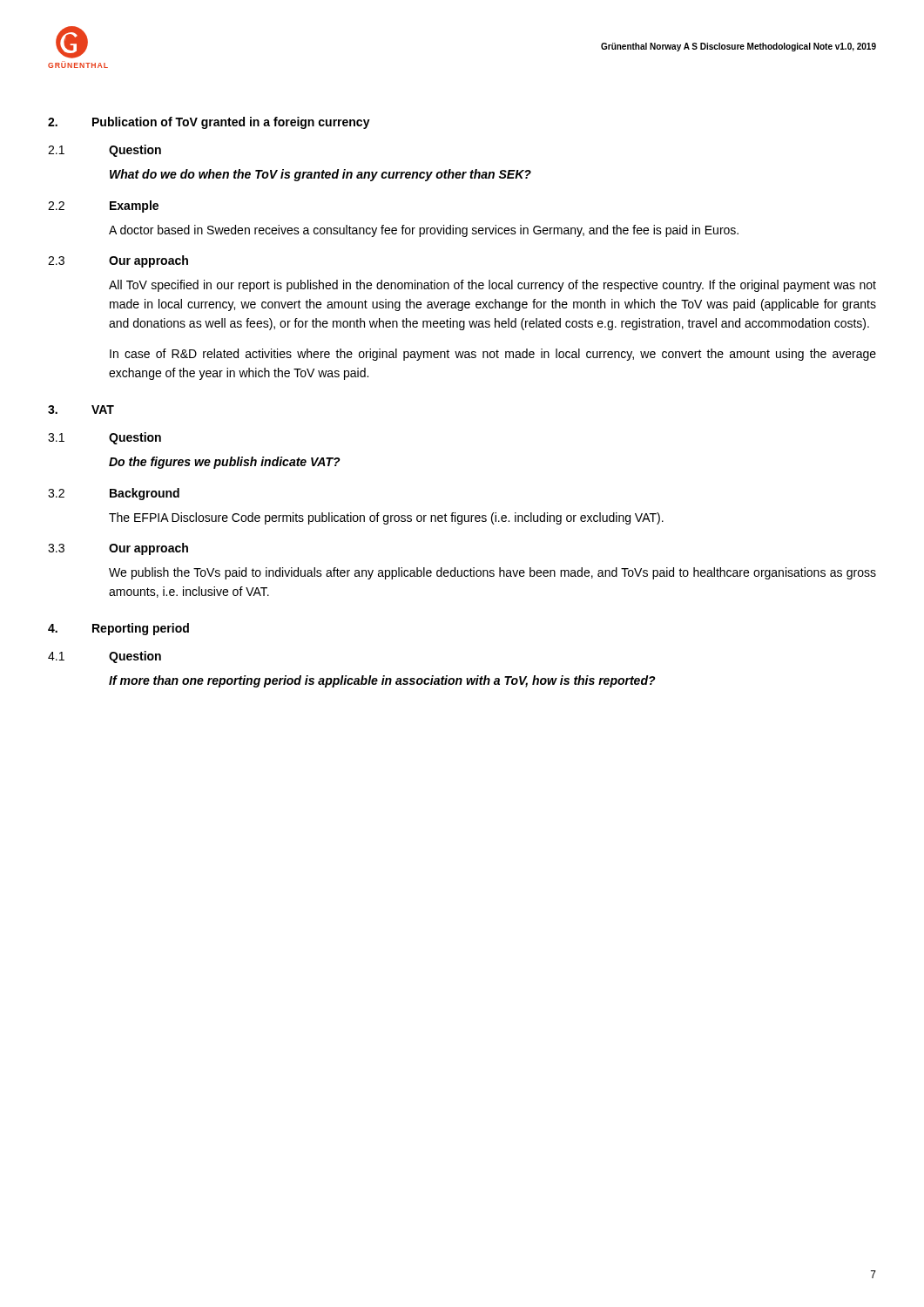Image resolution: width=924 pixels, height=1307 pixels.
Task: Locate the text block that reads "Do the figures we"
Action: click(x=224, y=462)
